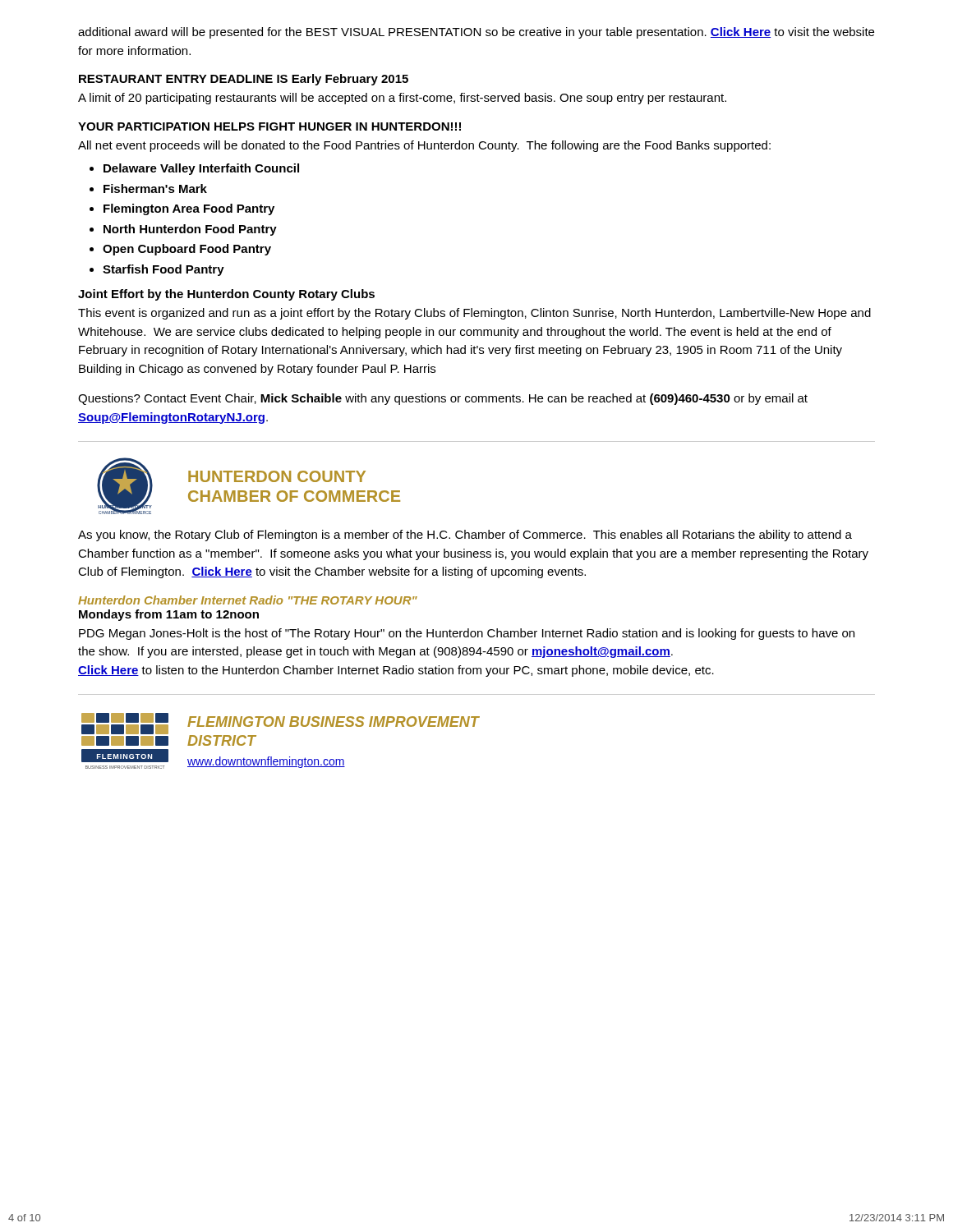Where is the section header that starts "Joint Effort by the Hunterdon County"?
The height and width of the screenshot is (1232, 953).
[227, 294]
